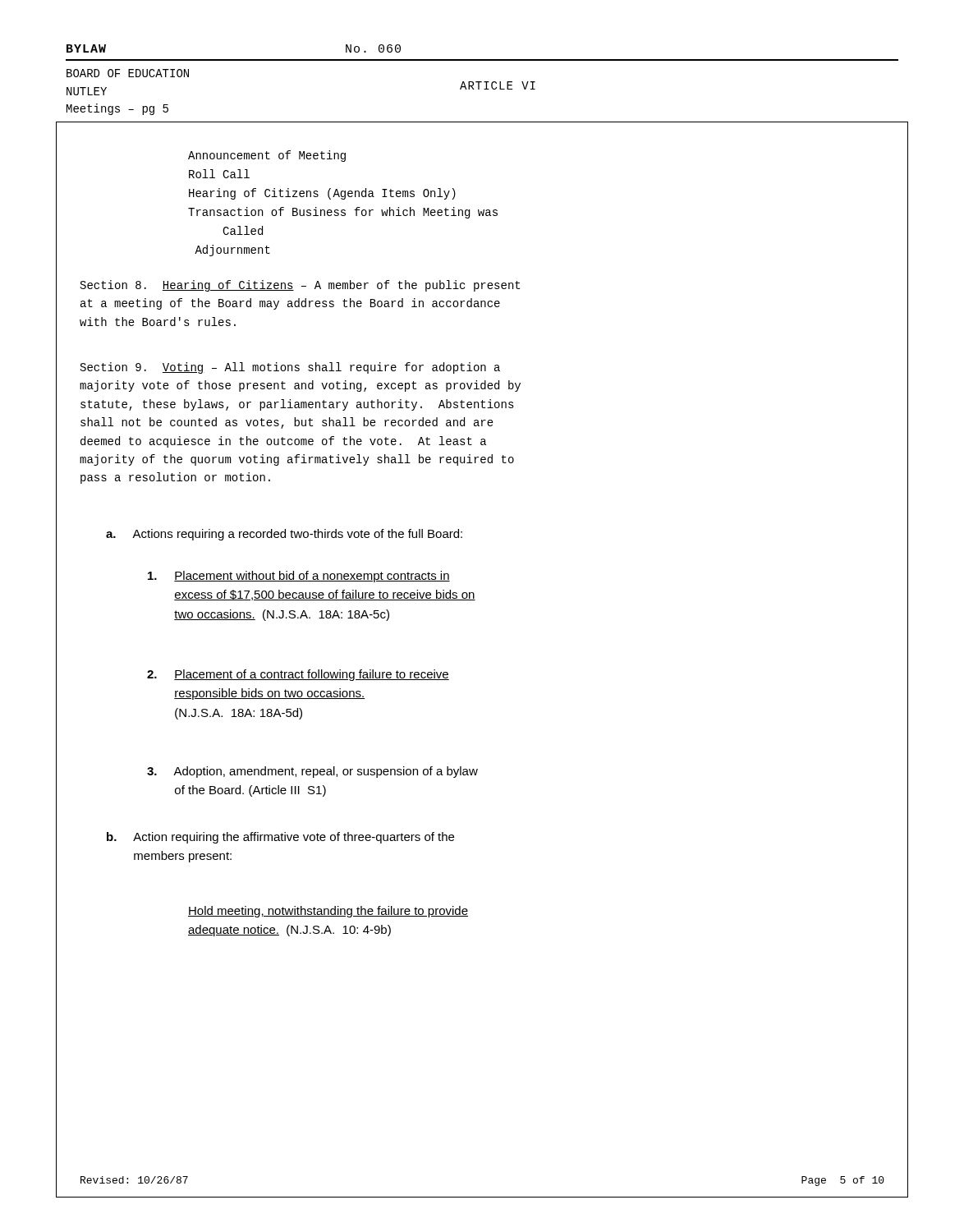Locate the text that reads "ARTICLE VI"

click(498, 86)
